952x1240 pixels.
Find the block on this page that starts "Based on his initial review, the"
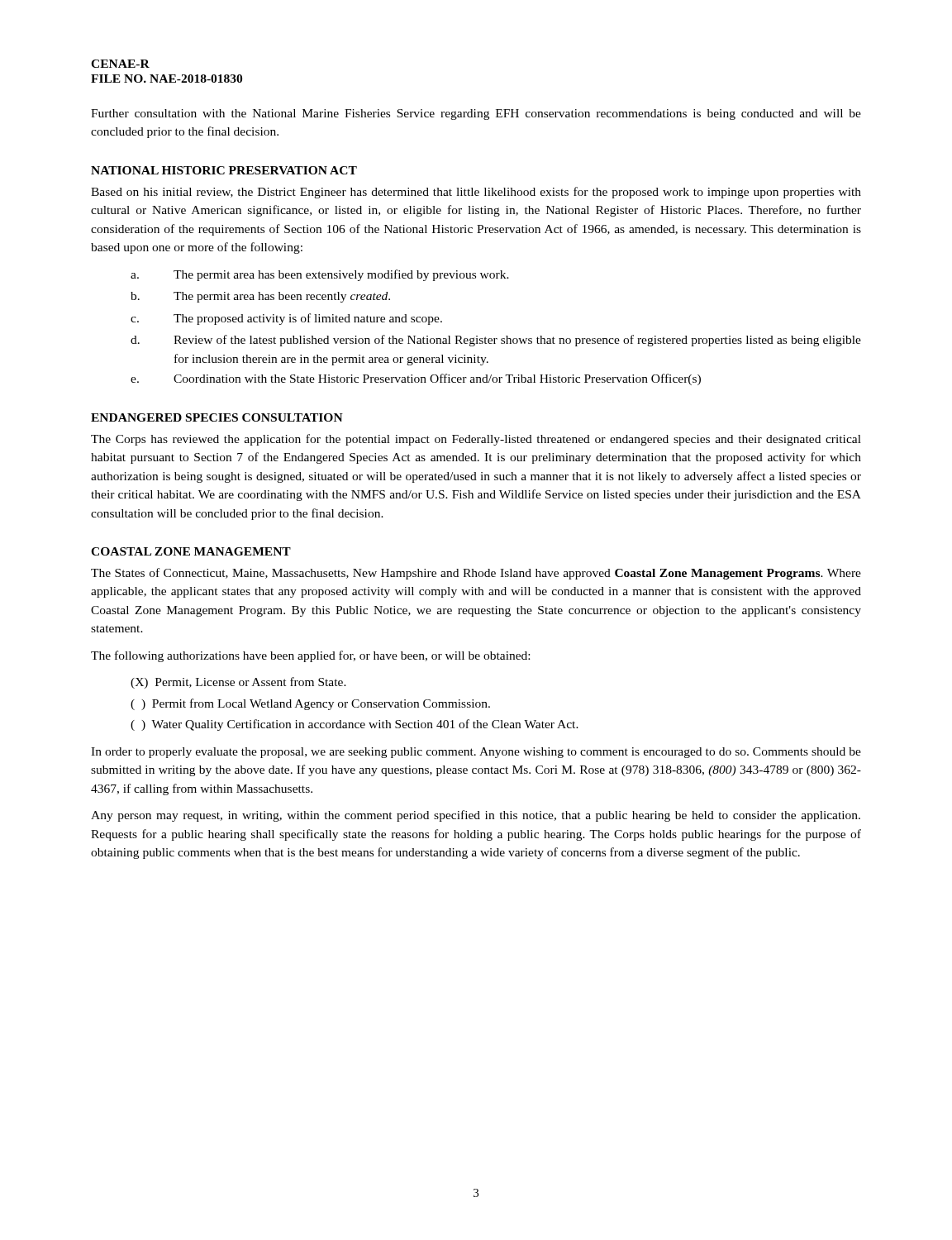(476, 220)
